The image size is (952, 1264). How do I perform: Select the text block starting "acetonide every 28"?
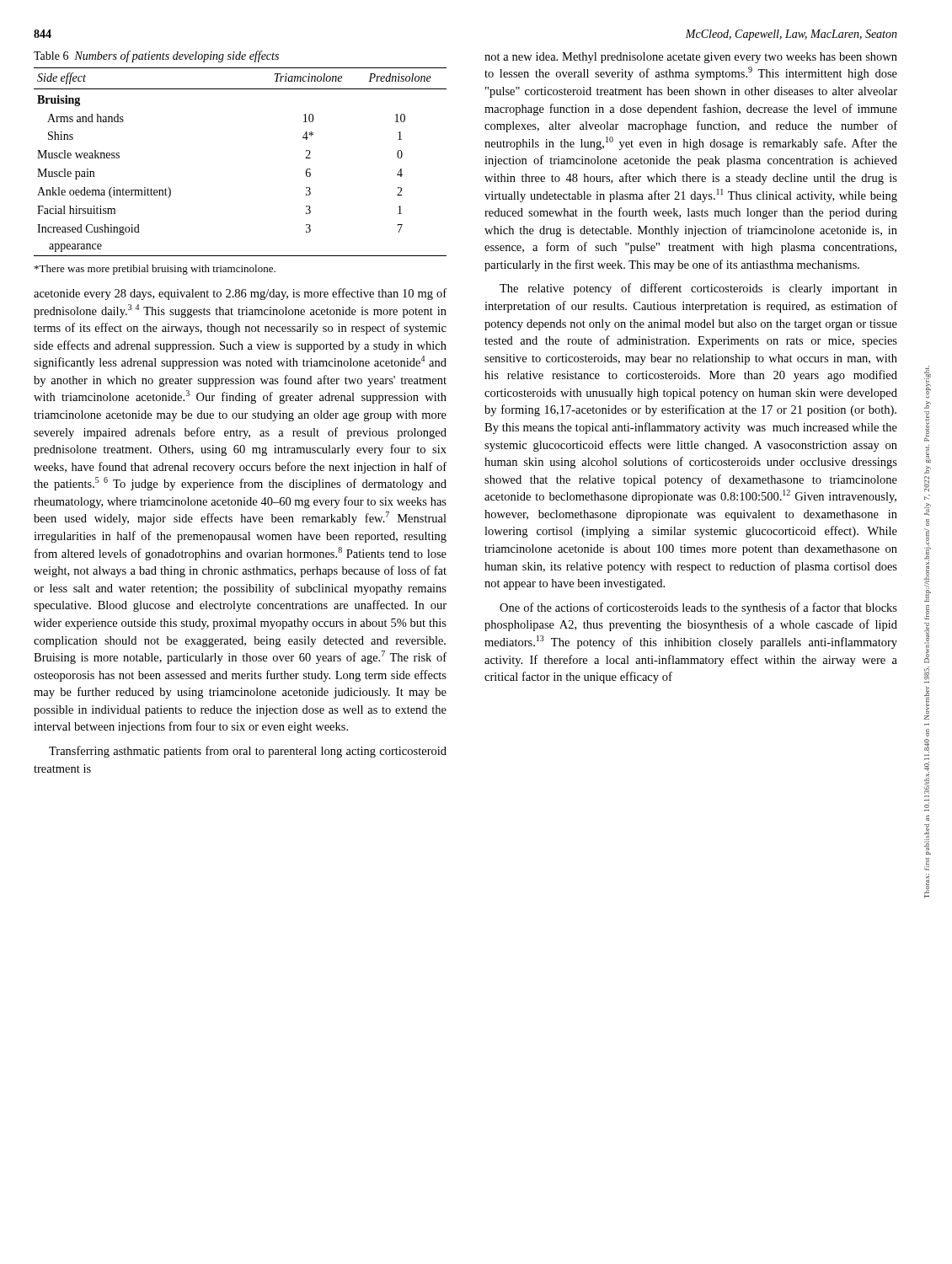coord(240,531)
